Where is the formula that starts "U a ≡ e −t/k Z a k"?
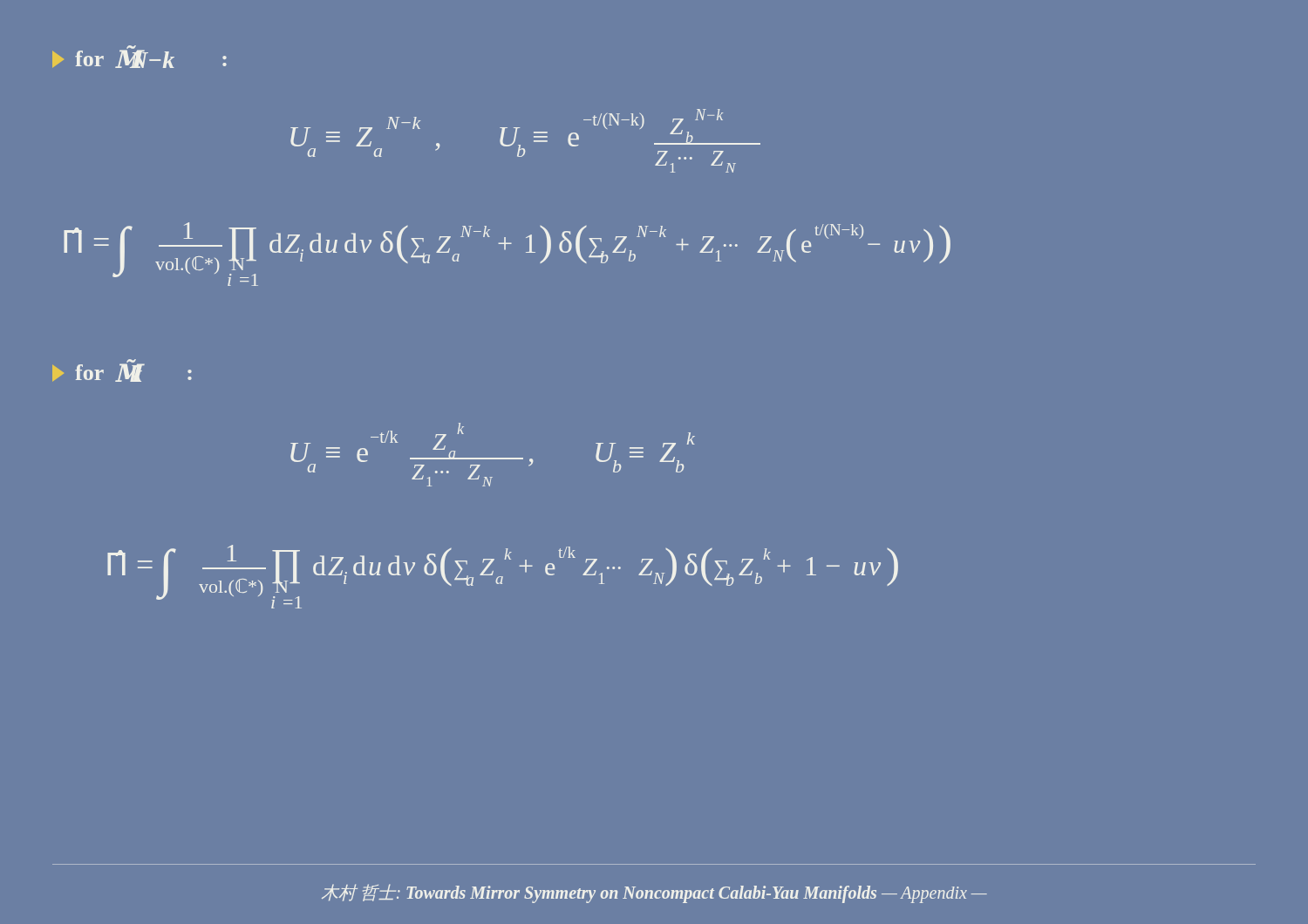The width and height of the screenshot is (1308, 924). pos(654,452)
